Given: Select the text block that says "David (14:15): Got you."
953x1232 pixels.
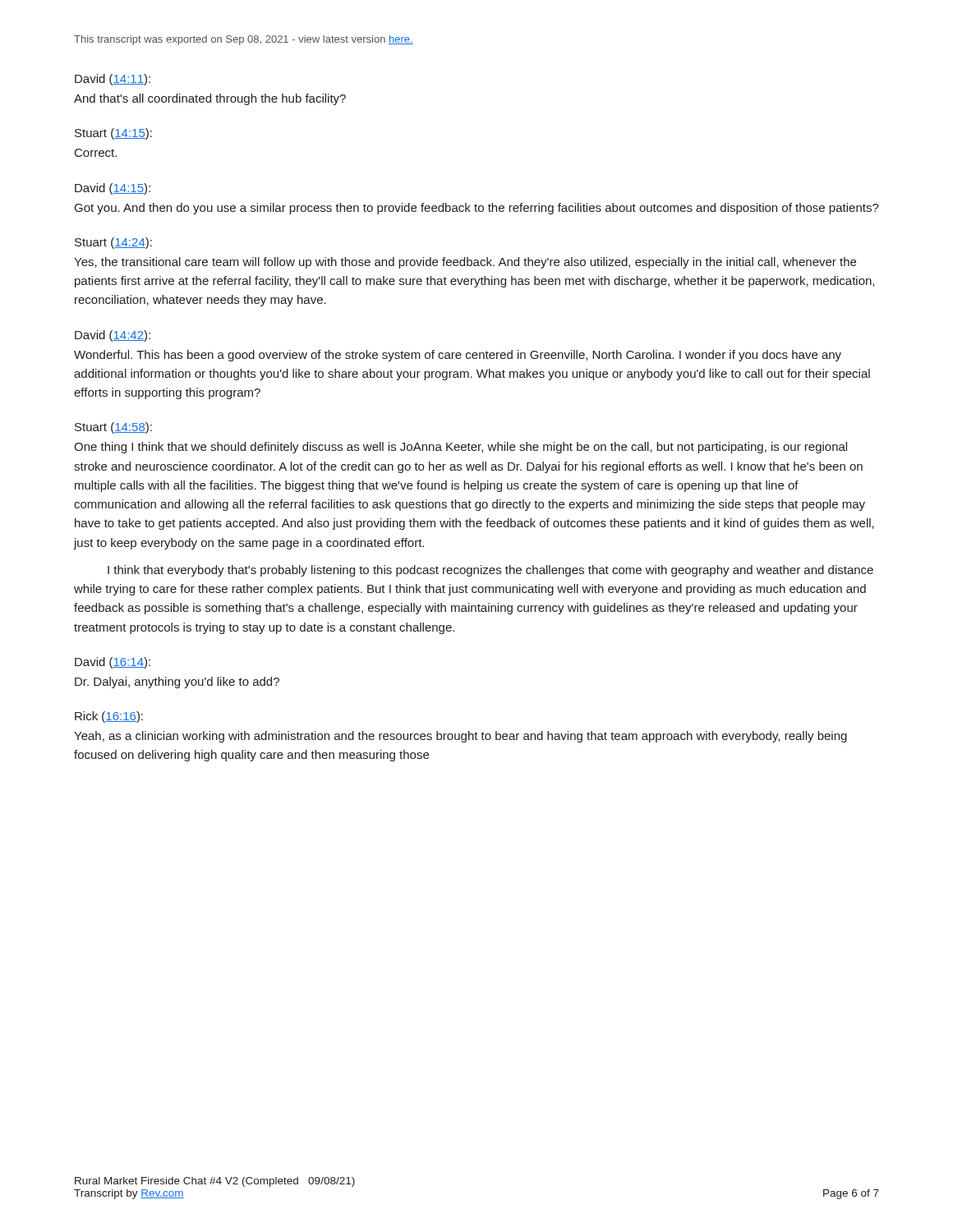Looking at the screenshot, I should tap(476, 198).
